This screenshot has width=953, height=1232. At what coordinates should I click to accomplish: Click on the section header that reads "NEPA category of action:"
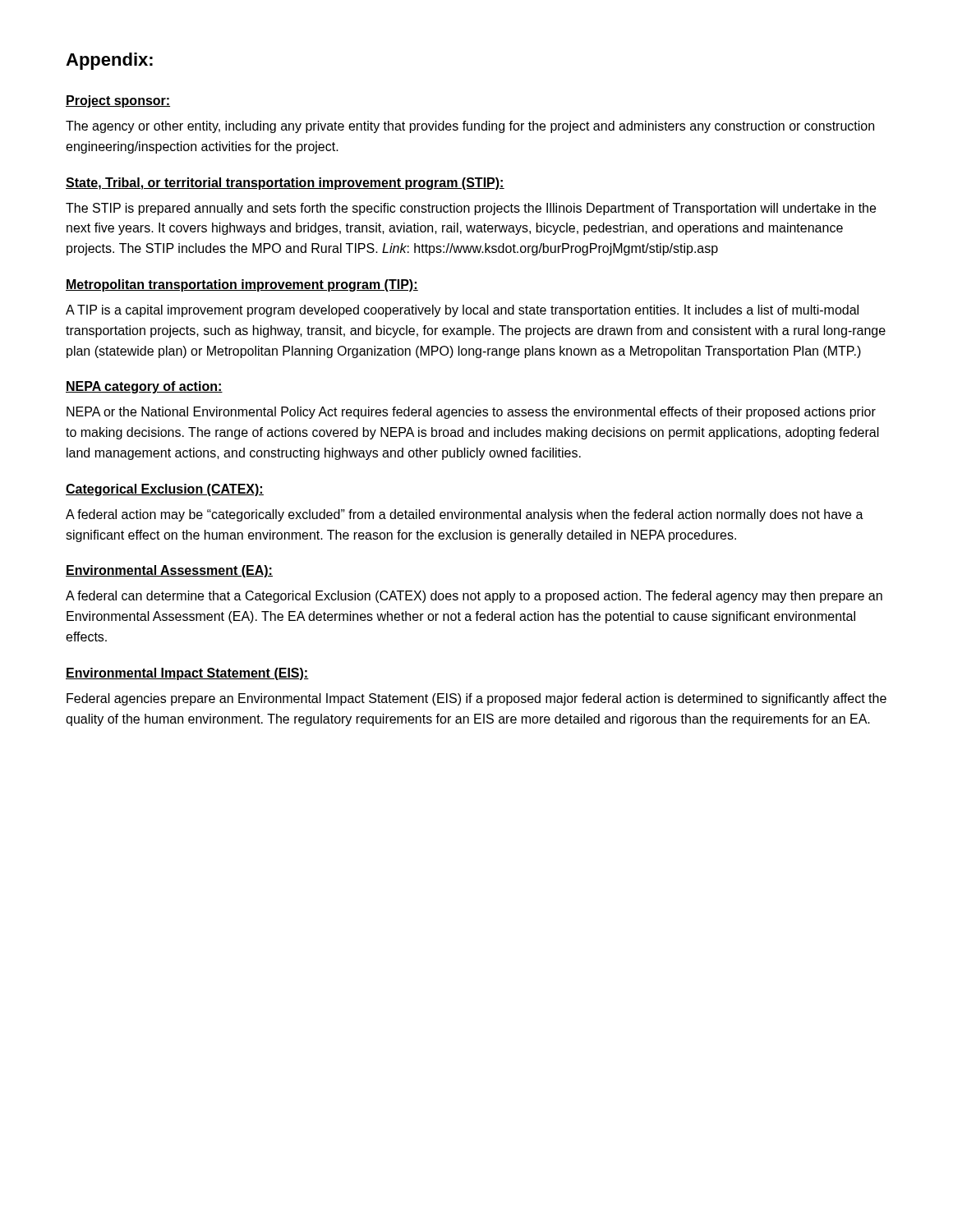[144, 387]
